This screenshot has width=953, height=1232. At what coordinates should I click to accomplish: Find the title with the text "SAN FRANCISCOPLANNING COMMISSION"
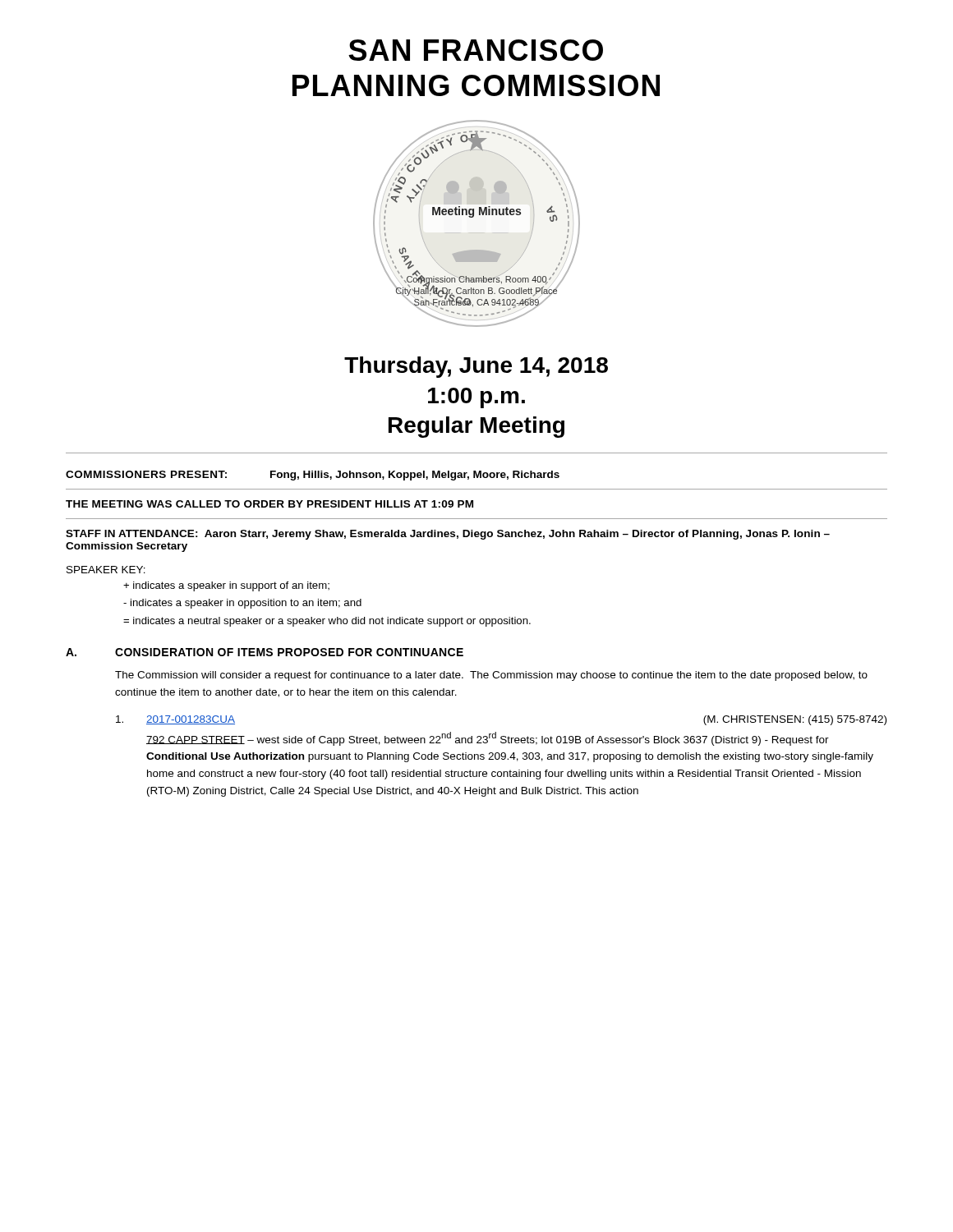coord(476,68)
